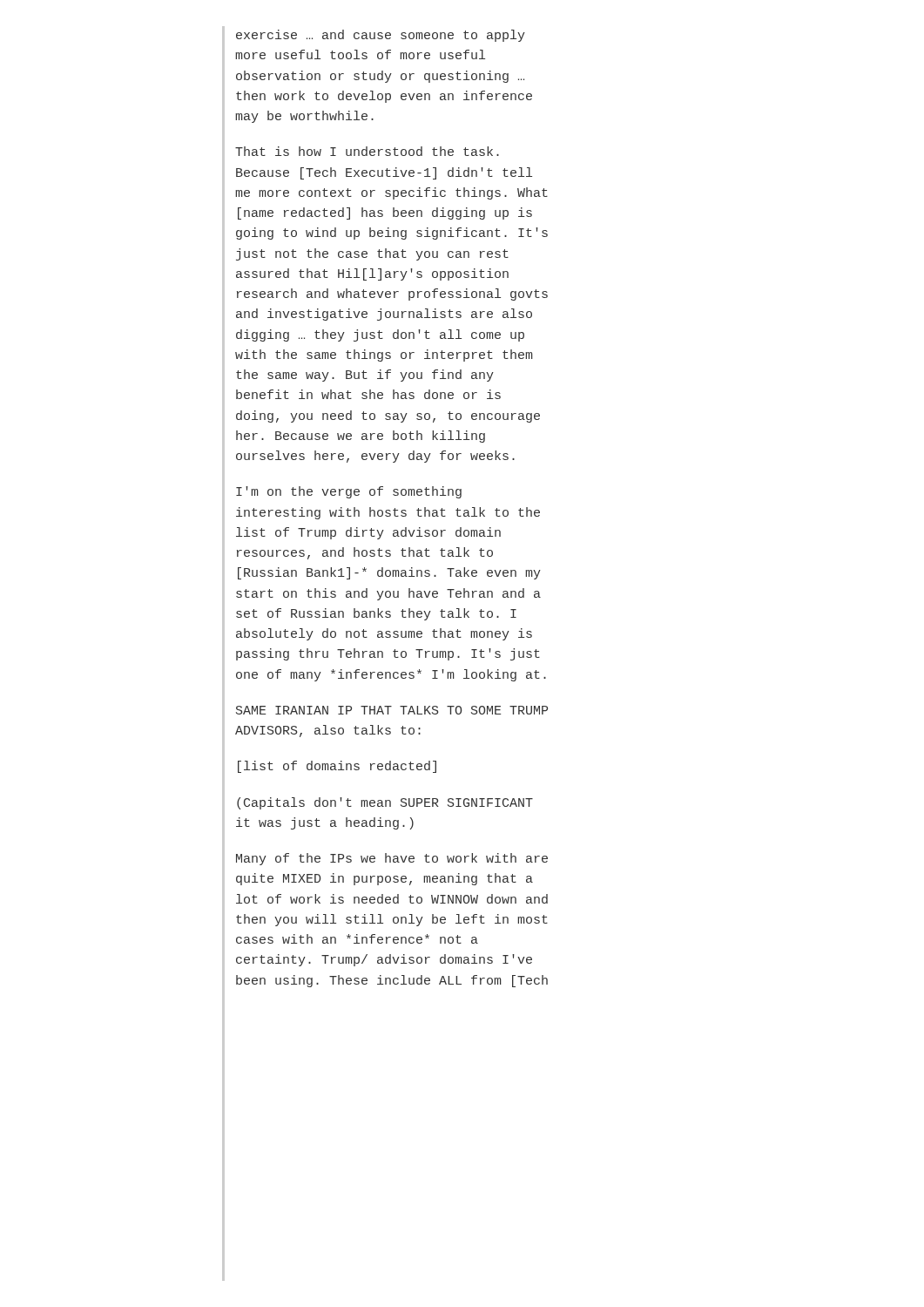Navigate to the element starting "exercise … and"
This screenshot has width=924, height=1307.
click(x=384, y=77)
